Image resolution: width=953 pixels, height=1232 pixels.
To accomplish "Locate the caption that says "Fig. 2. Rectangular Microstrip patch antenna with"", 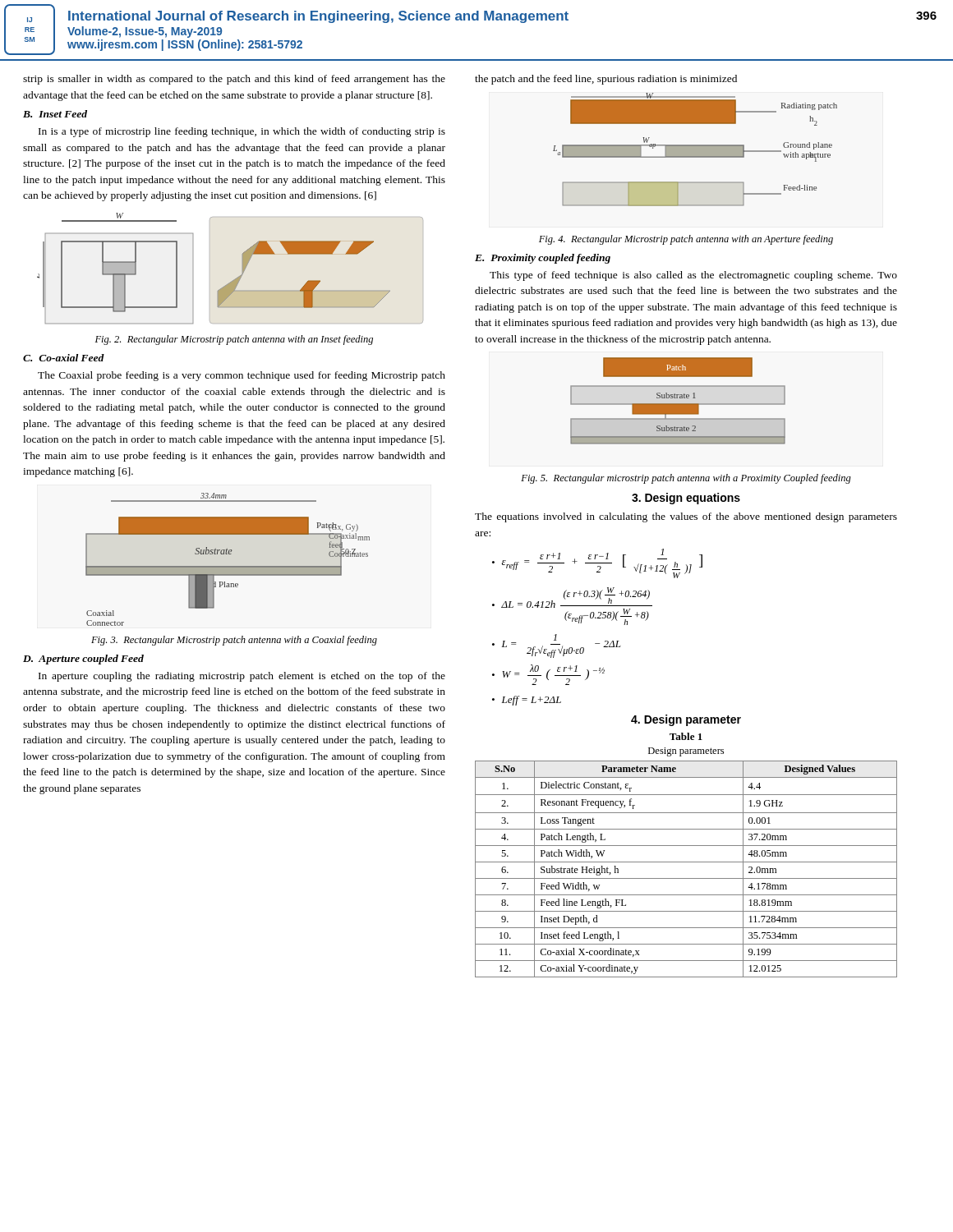I will [234, 339].
